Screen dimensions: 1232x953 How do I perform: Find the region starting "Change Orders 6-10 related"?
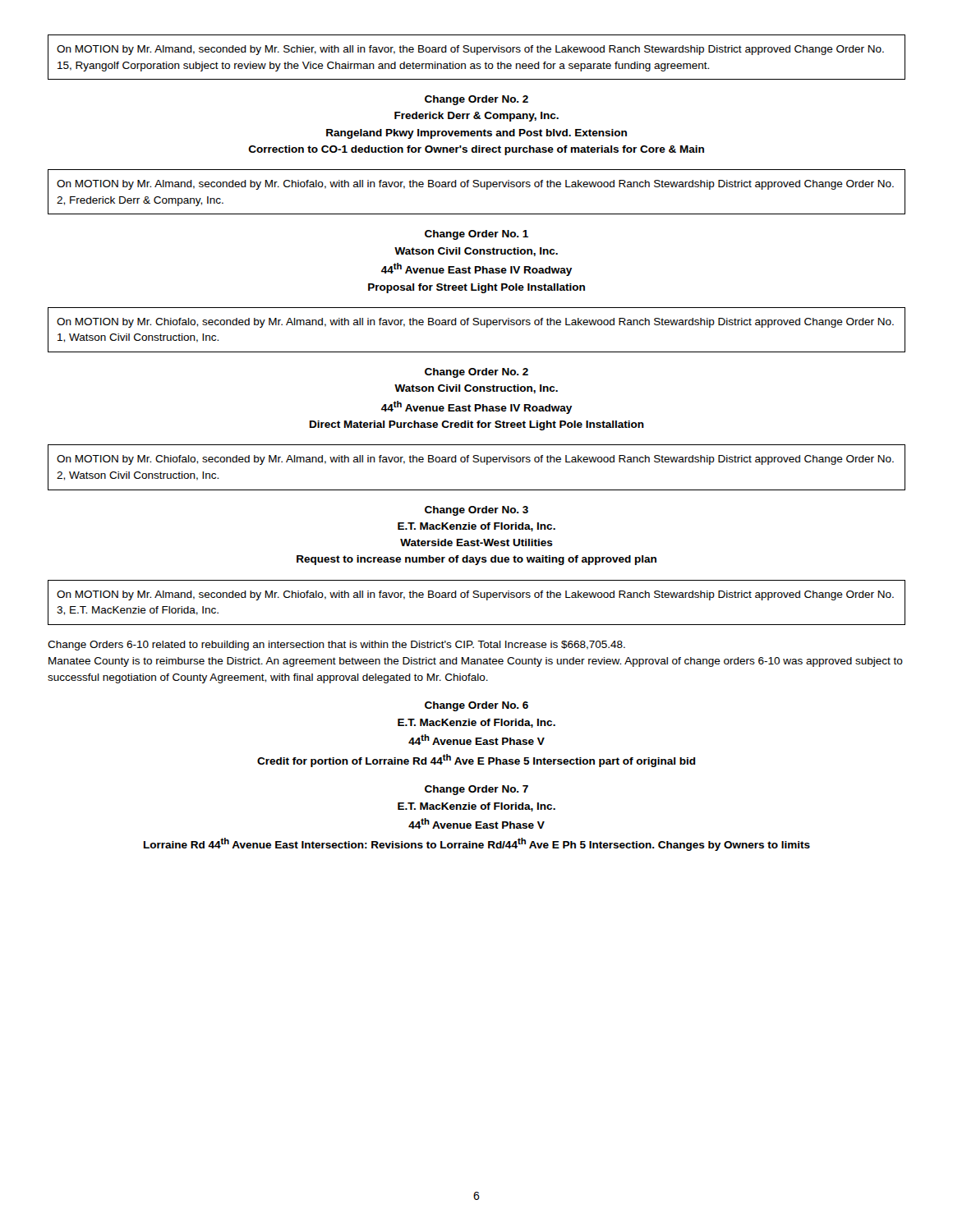pos(475,661)
